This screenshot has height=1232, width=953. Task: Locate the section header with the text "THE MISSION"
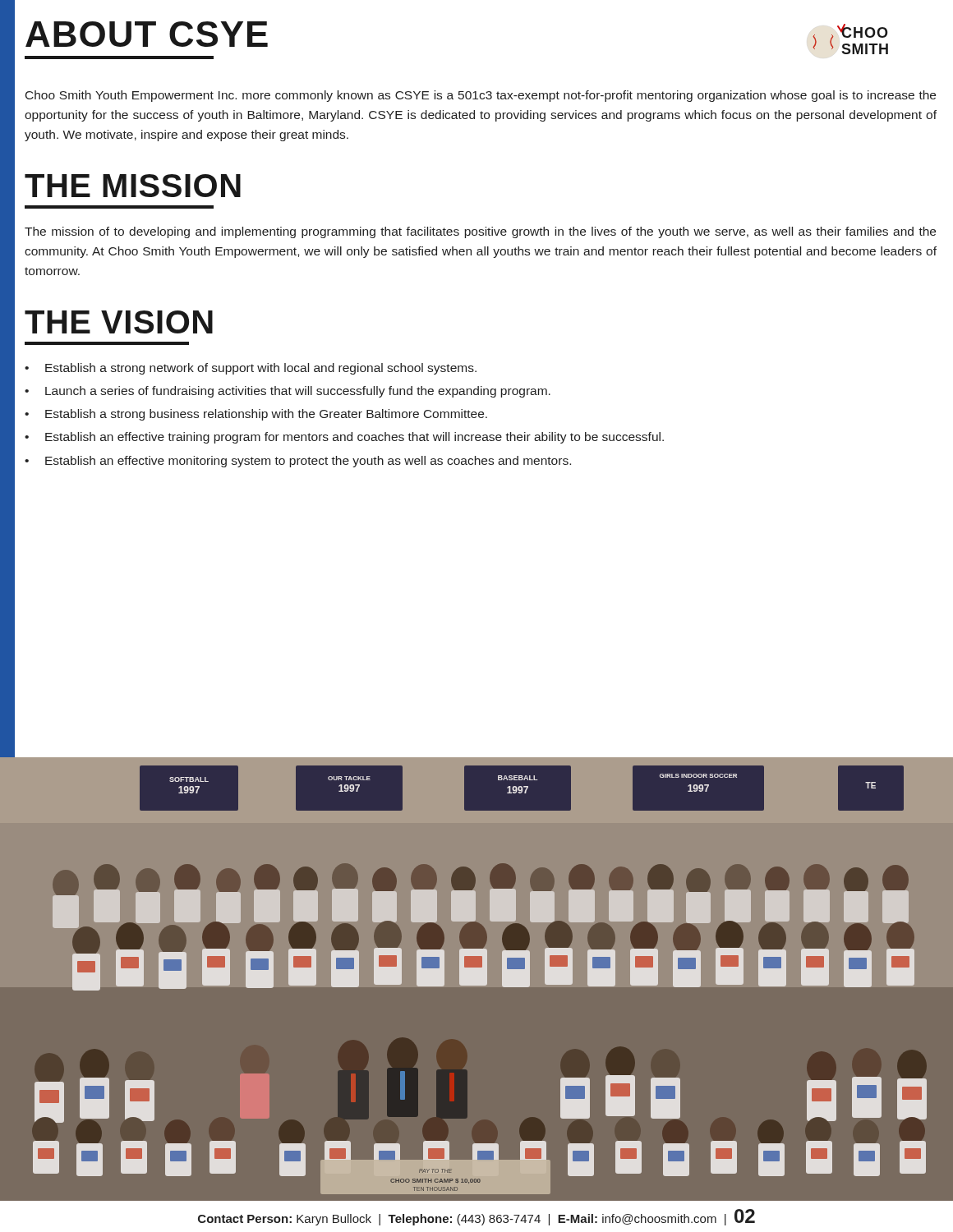[x=133, y=186]
